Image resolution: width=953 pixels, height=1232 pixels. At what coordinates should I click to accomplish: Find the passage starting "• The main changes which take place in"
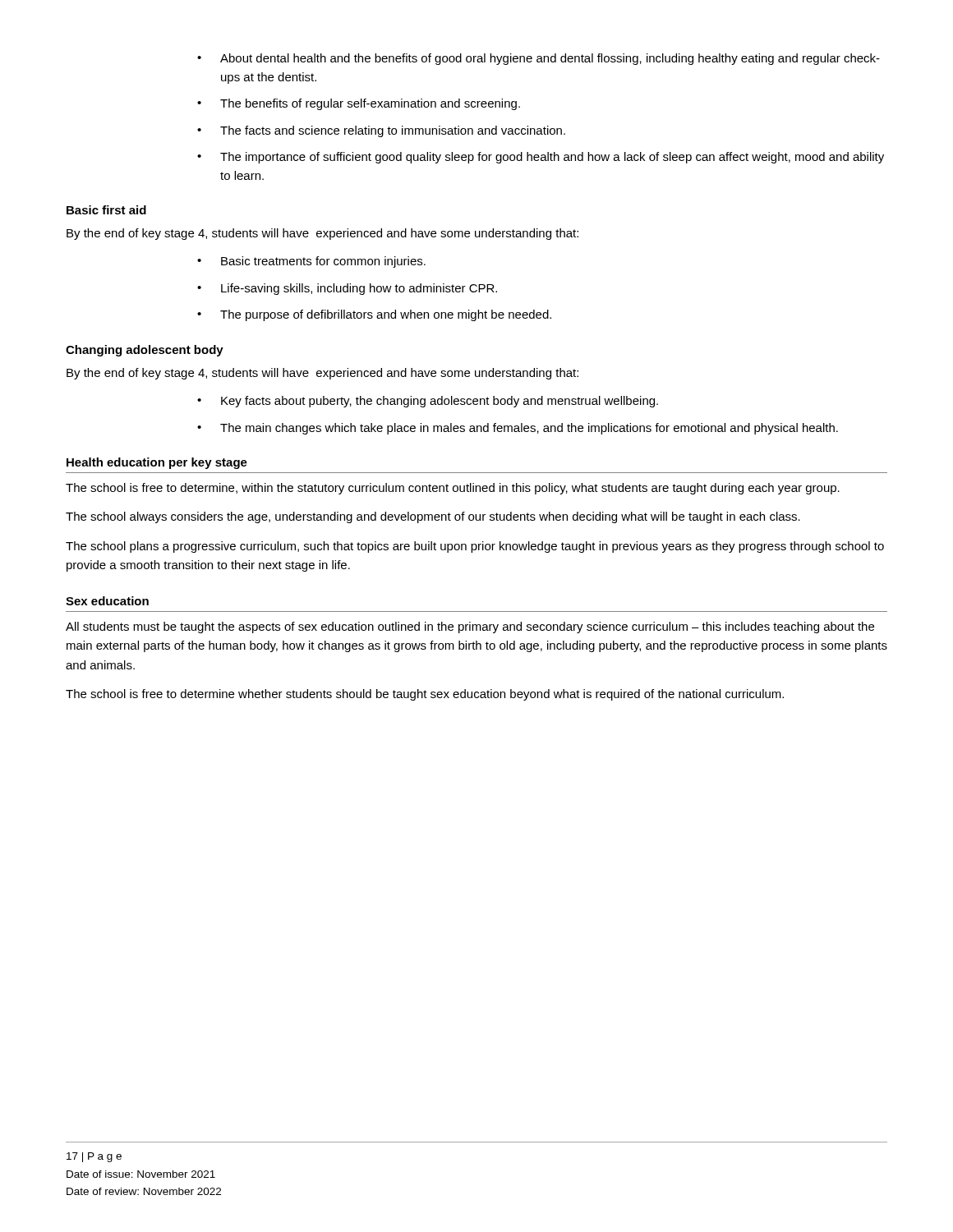[x=542, y=428]
